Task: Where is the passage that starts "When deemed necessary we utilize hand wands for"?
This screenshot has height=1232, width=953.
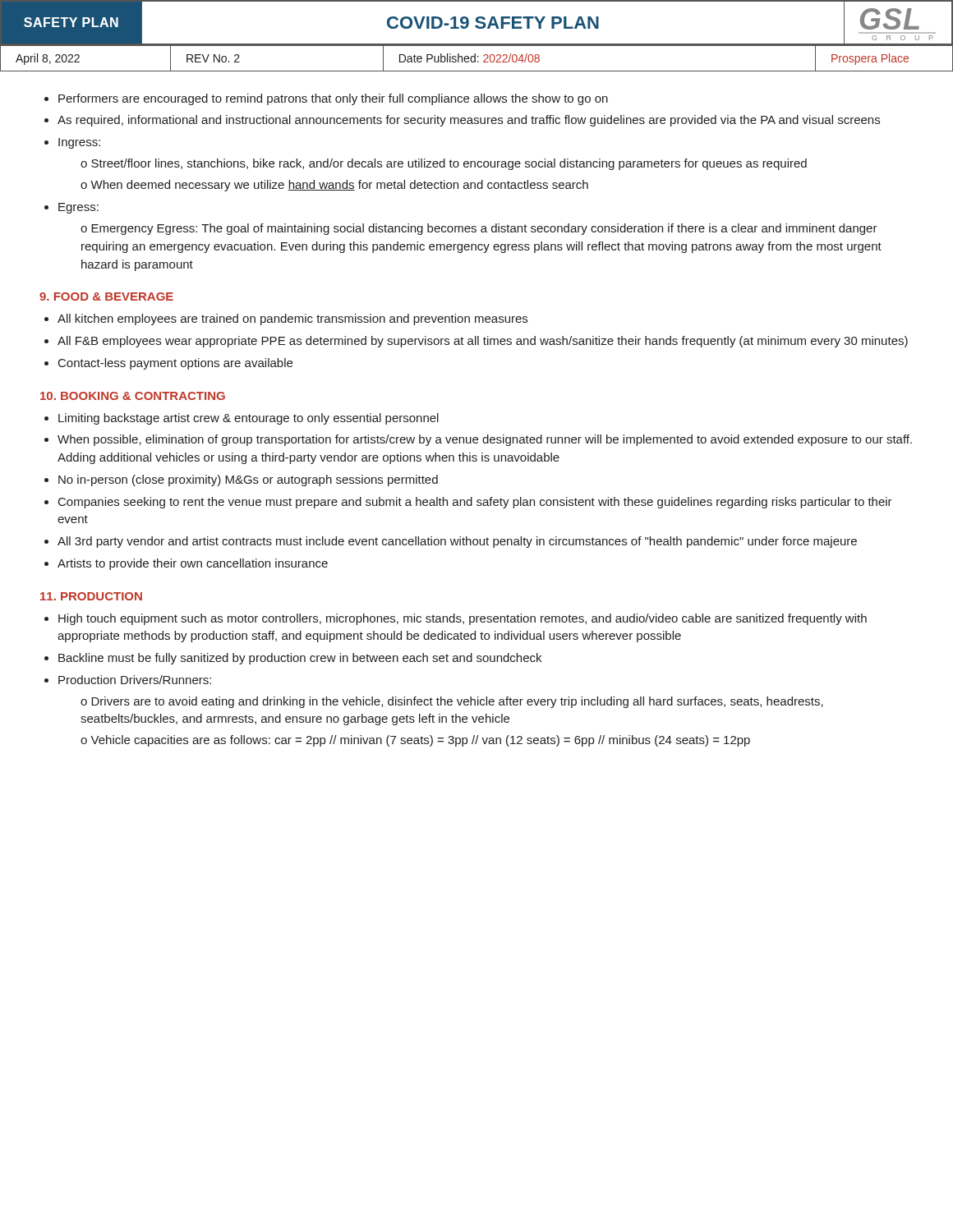Action: tap(340, 184)
